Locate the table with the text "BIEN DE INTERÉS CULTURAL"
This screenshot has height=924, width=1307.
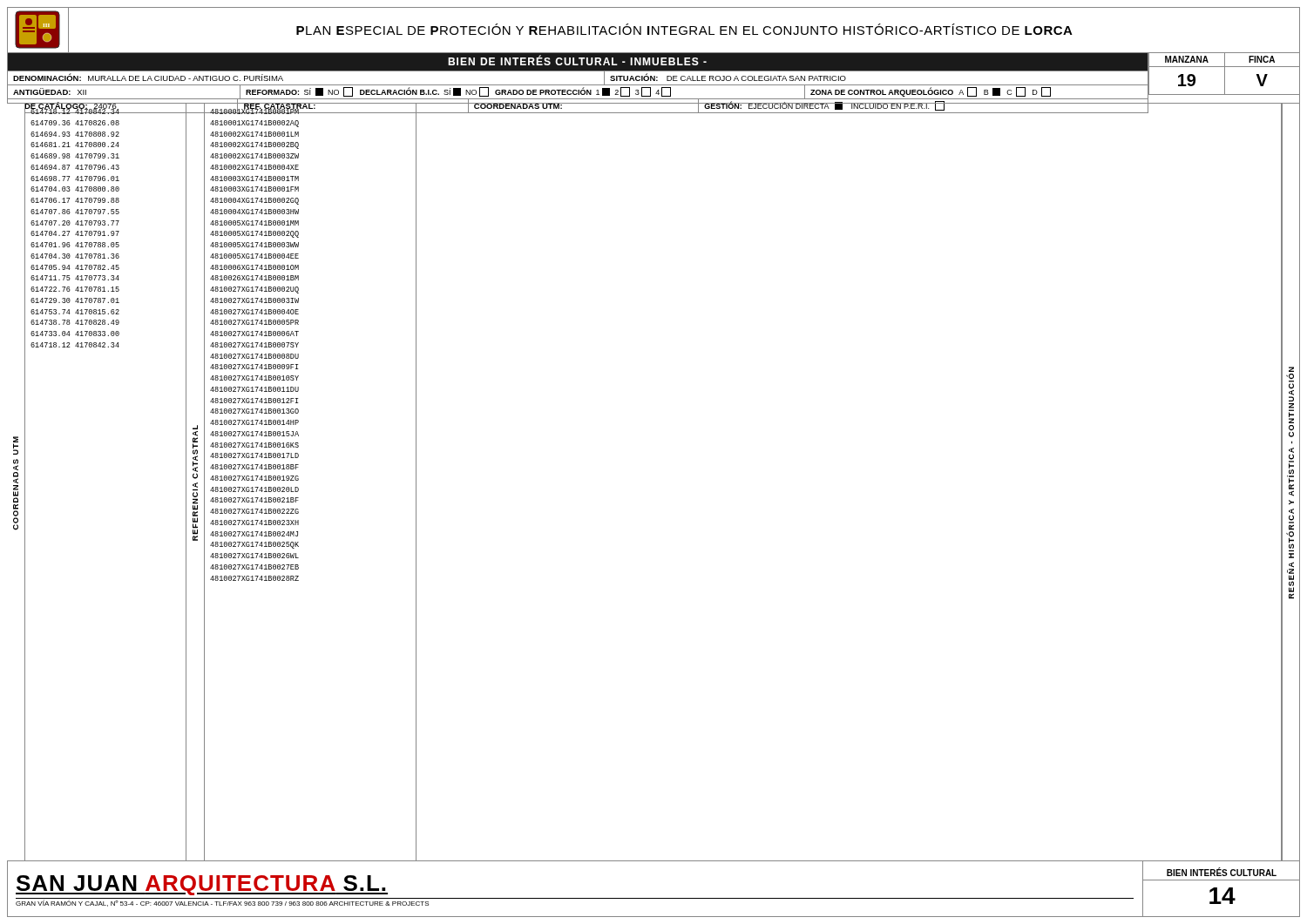point(578,83)
